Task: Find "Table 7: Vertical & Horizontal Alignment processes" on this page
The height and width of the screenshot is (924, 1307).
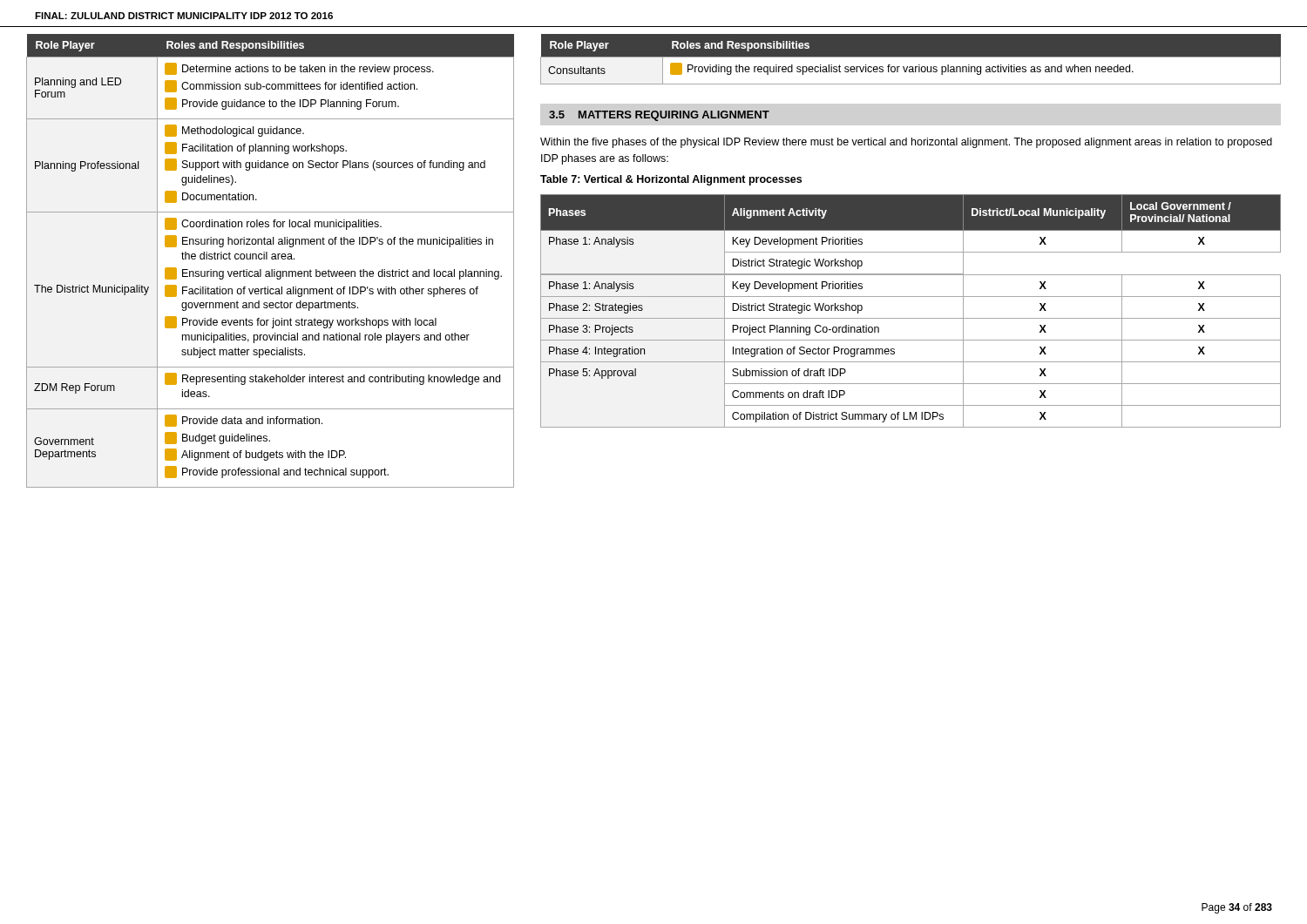Action: point(671,180)
